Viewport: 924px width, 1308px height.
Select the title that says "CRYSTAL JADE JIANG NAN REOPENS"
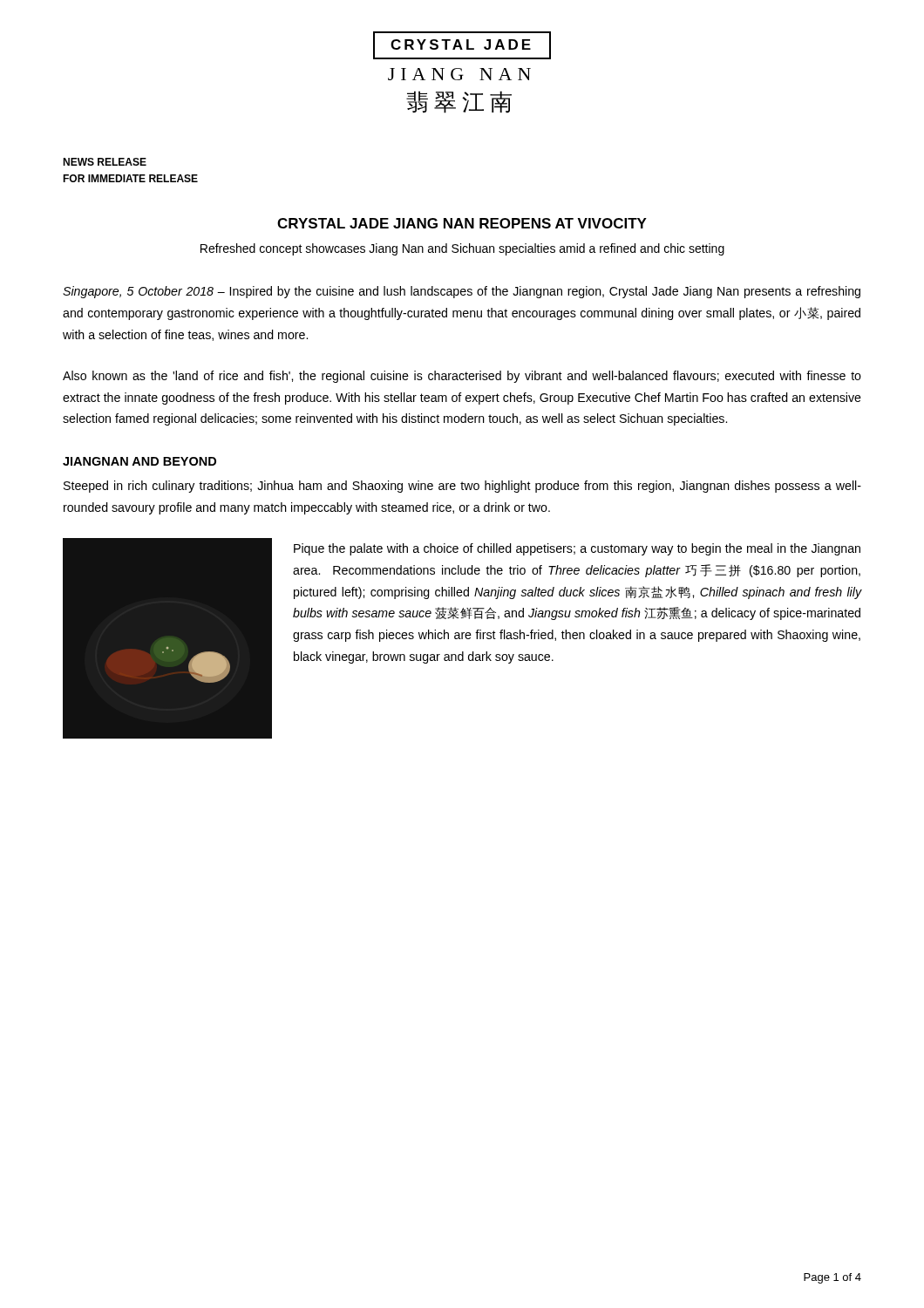tap(462, 224)
